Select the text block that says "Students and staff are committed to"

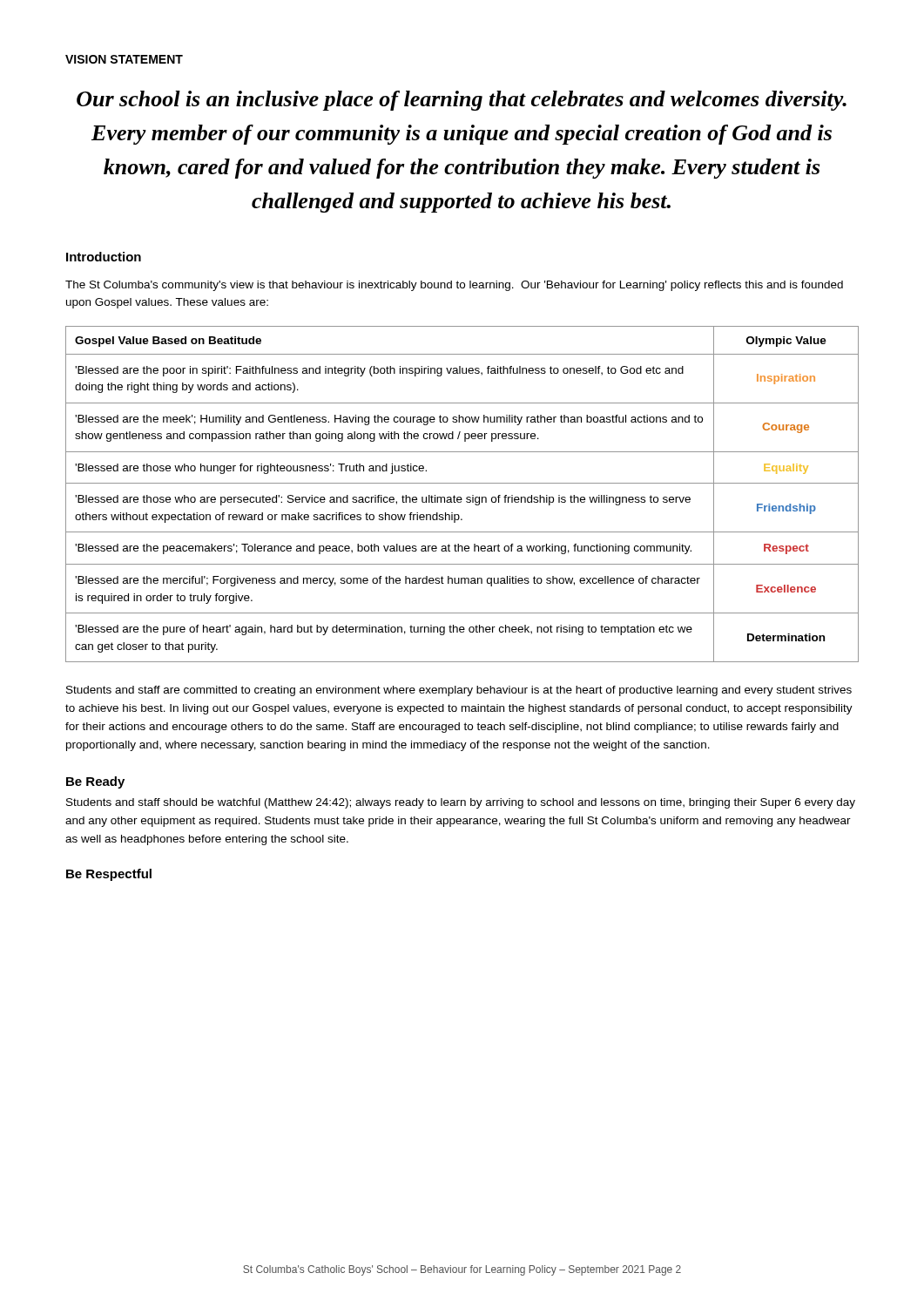pos(459,717)
